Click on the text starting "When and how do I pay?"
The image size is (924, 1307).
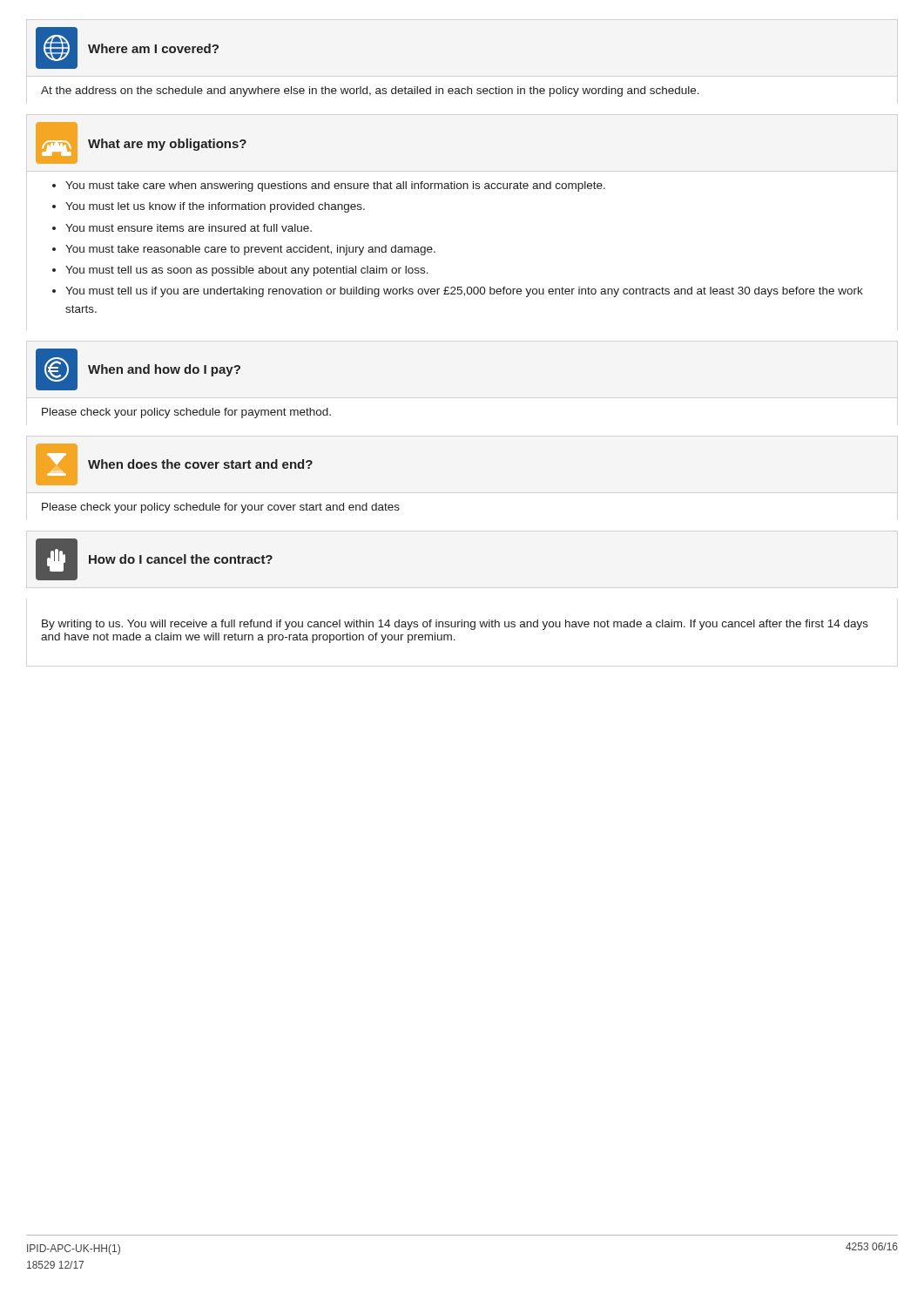(x=165, y=369)
